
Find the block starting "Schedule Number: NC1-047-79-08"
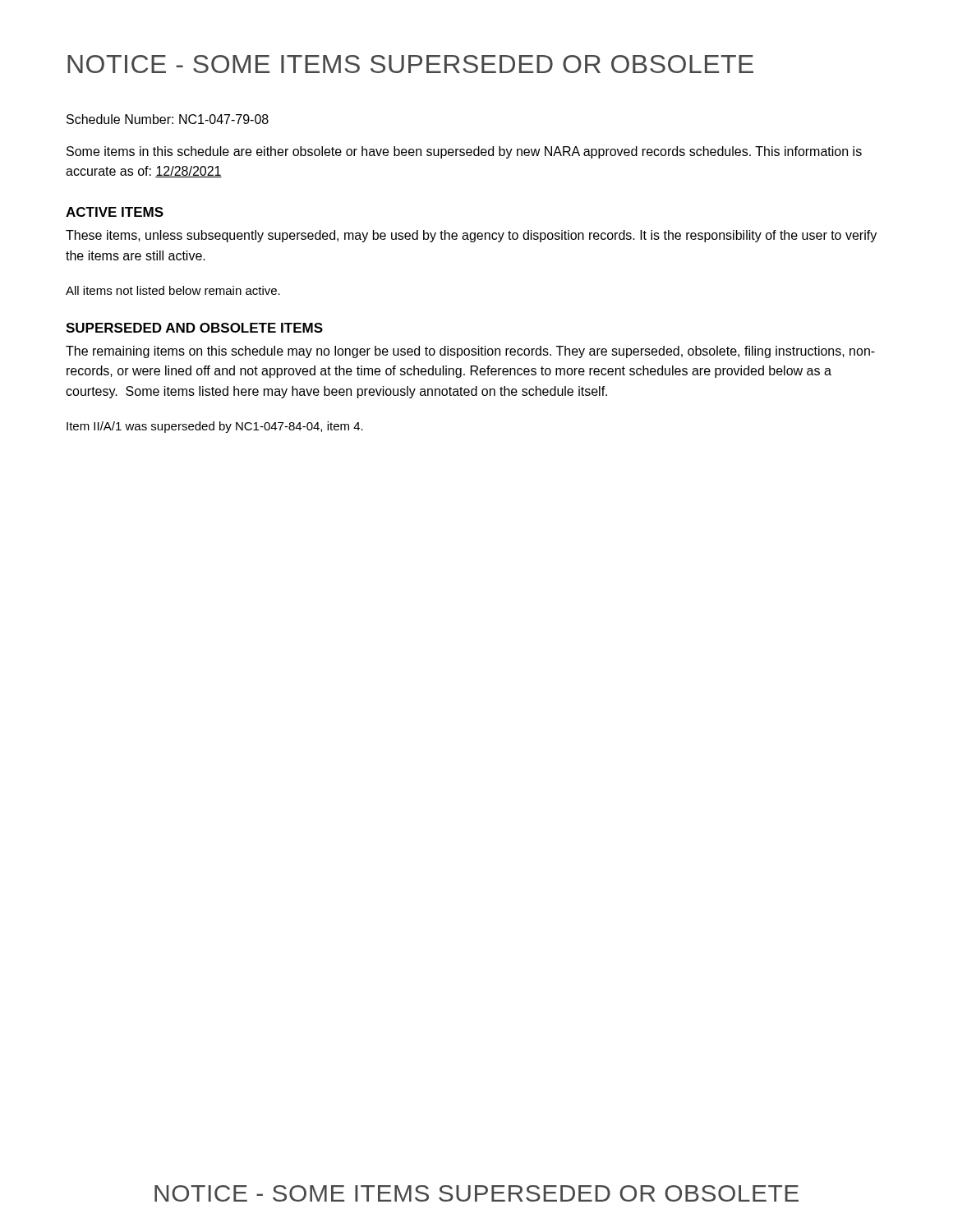pos(168,119)
